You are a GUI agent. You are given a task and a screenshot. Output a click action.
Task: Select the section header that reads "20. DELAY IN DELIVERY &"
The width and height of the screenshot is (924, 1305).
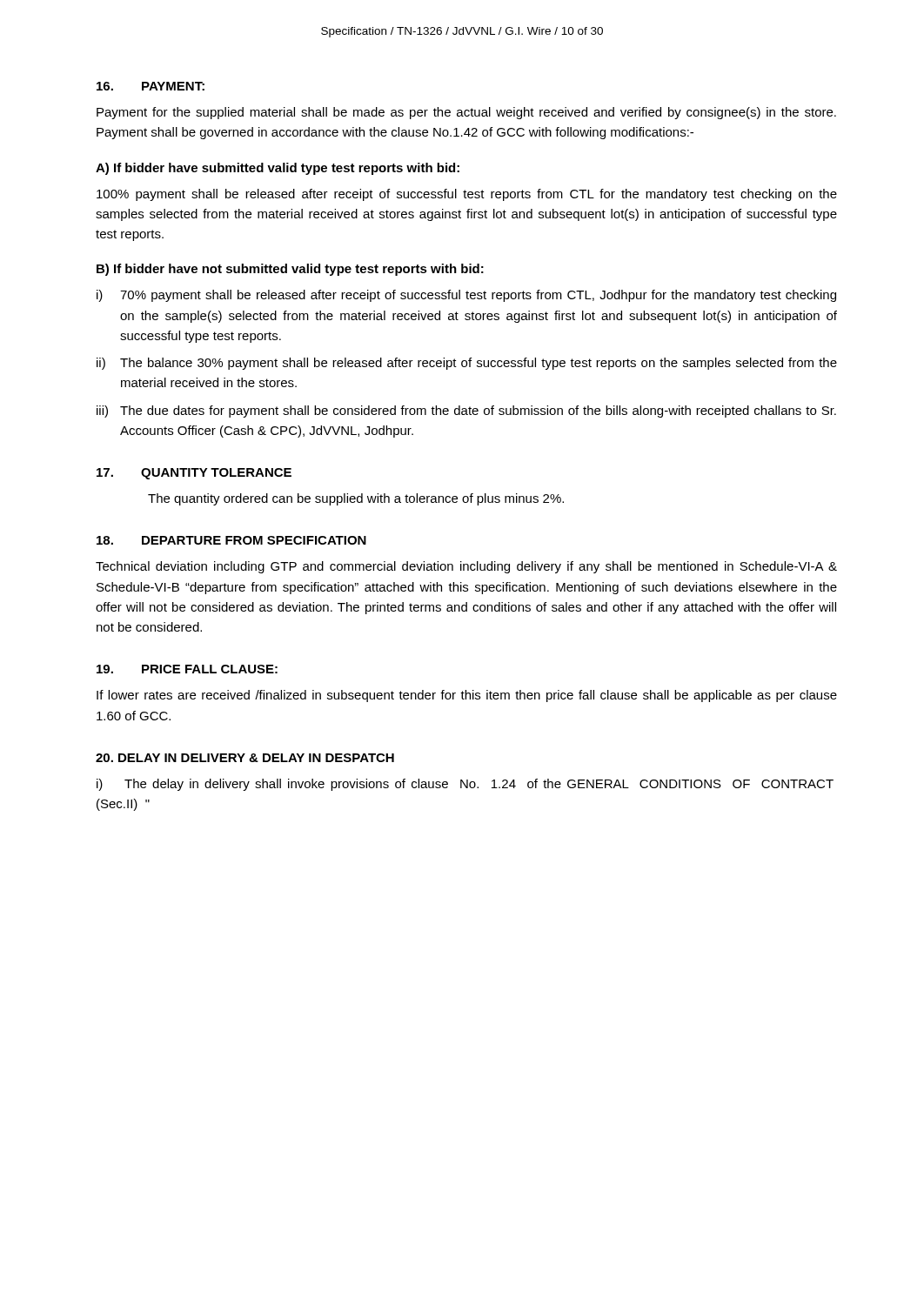pyautogui.click(x=245, y=757)
